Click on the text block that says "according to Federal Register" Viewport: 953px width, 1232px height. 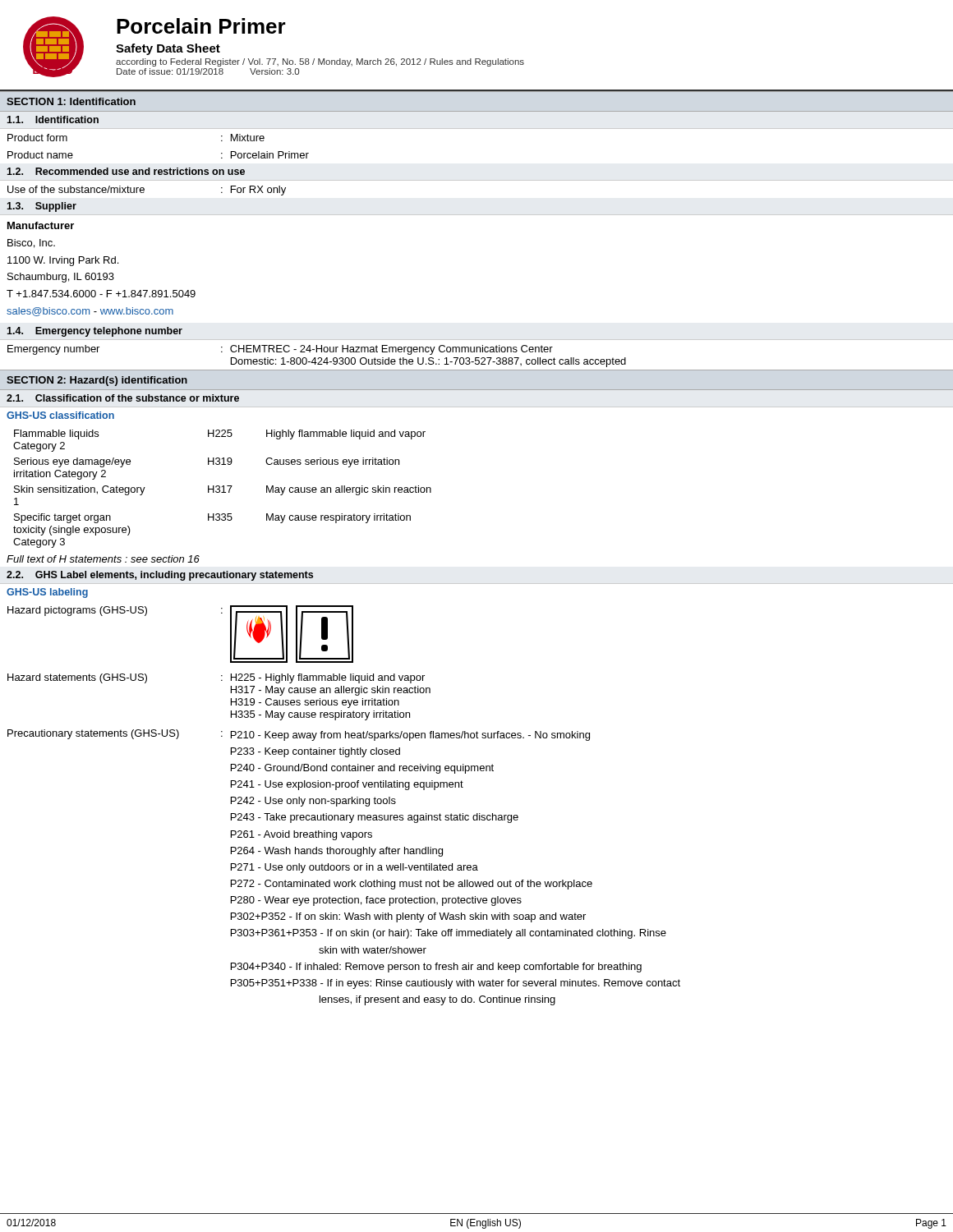pyautogui.click(x=320, y=61)
